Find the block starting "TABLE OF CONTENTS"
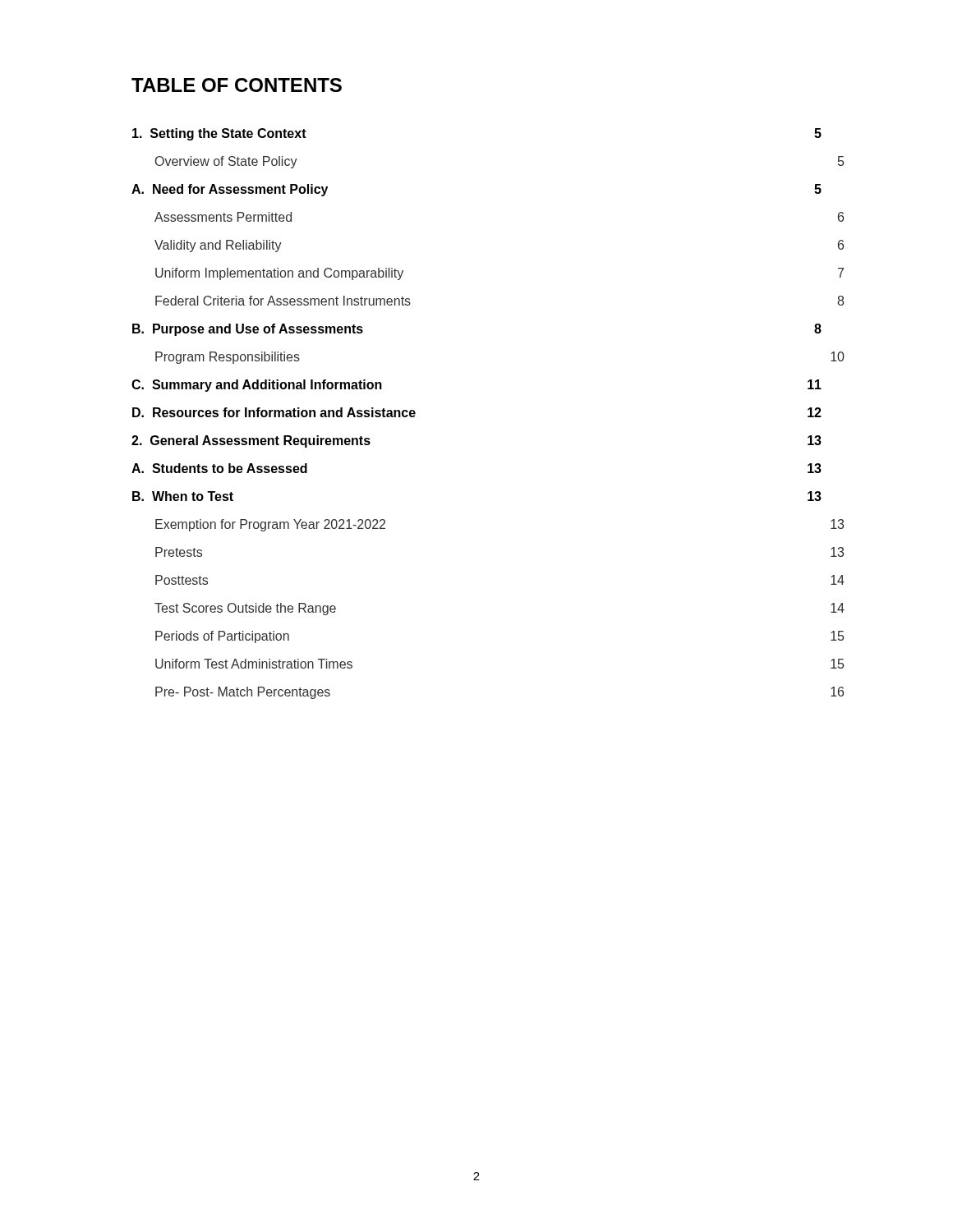953x1232 pixels. [x=237, y=85]
